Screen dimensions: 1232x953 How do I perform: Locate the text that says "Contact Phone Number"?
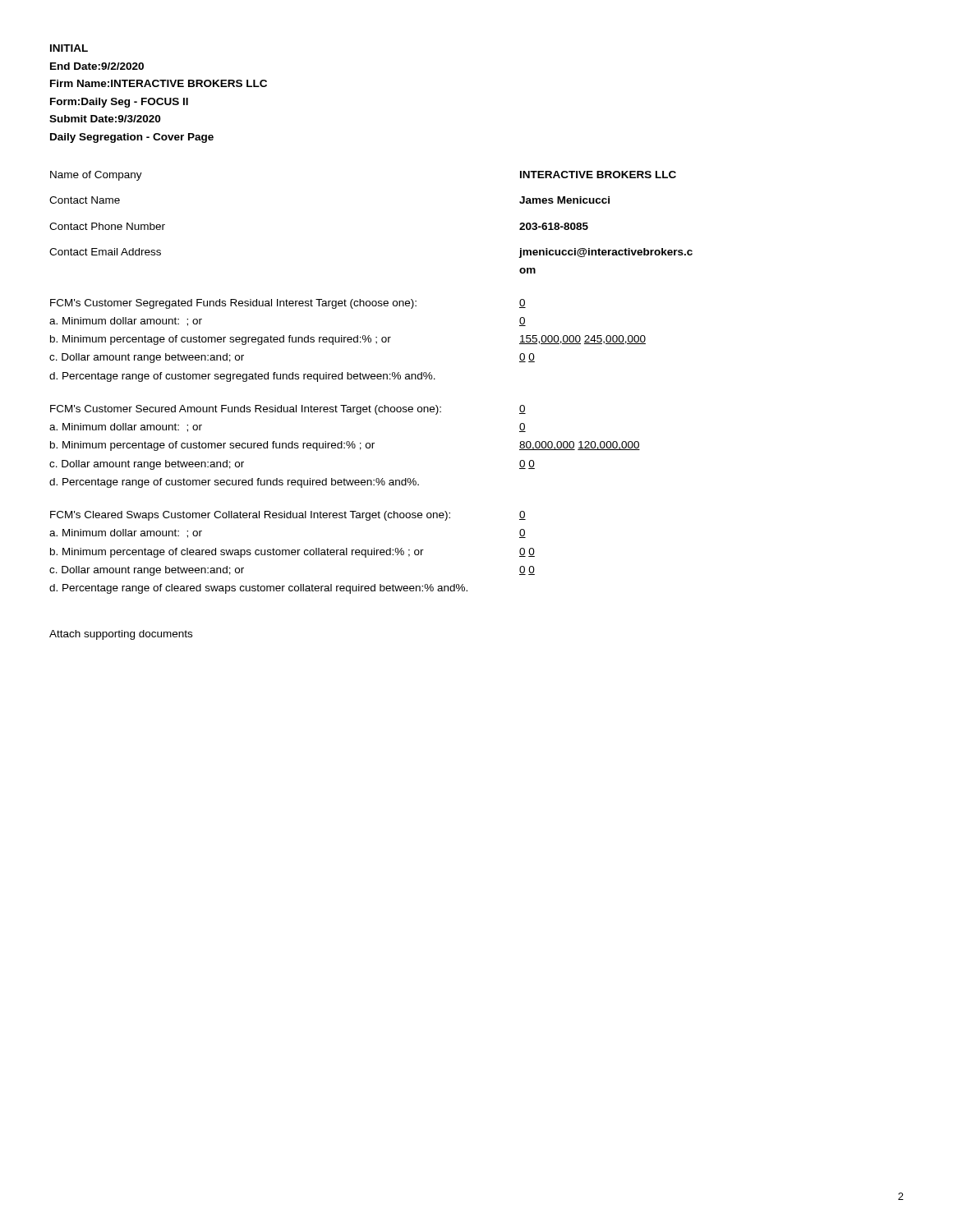pyautogui.click(x=107, y=226)
